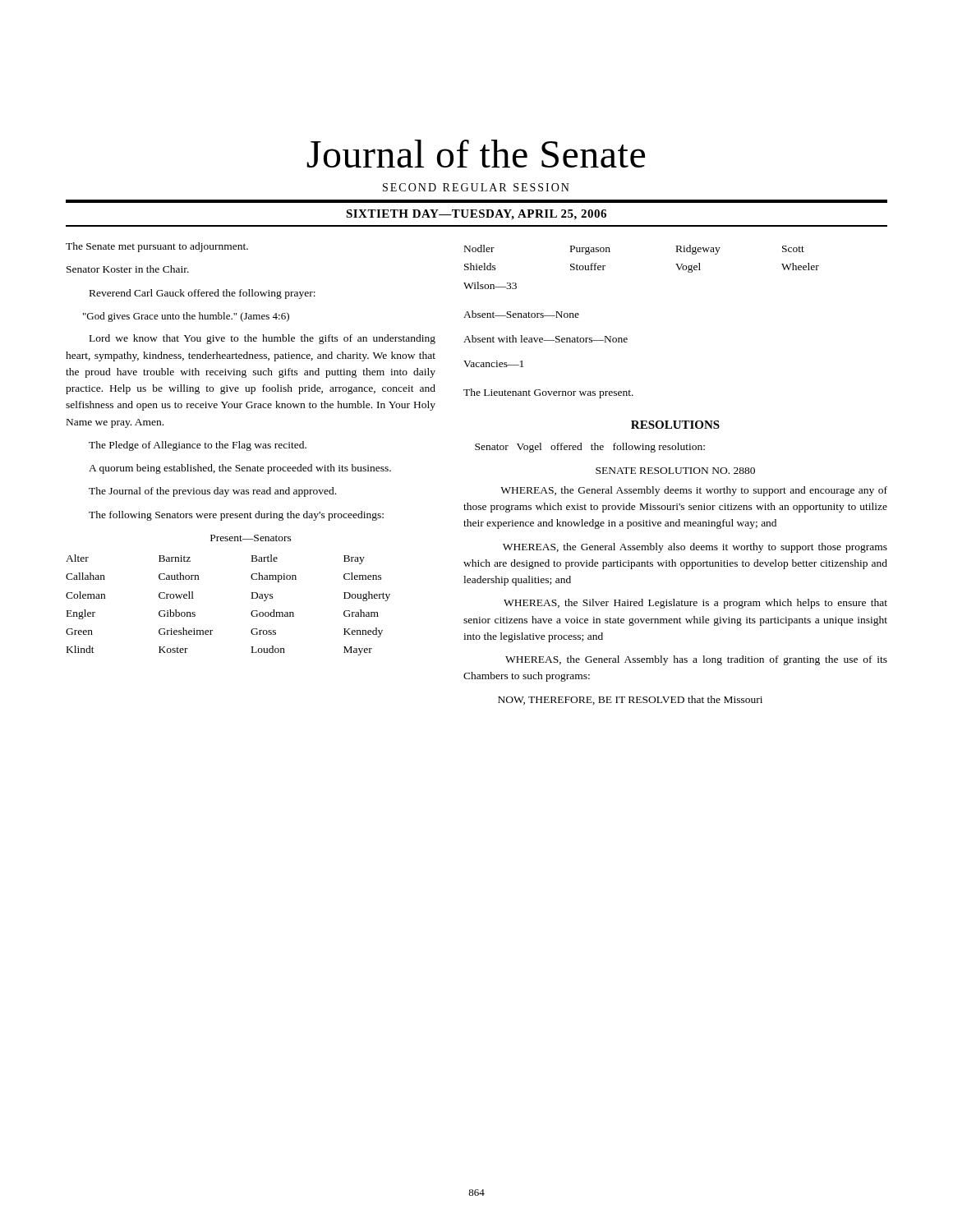Locate the text block that reads ""God gives Grace unto the"

[x=186, y=316]
